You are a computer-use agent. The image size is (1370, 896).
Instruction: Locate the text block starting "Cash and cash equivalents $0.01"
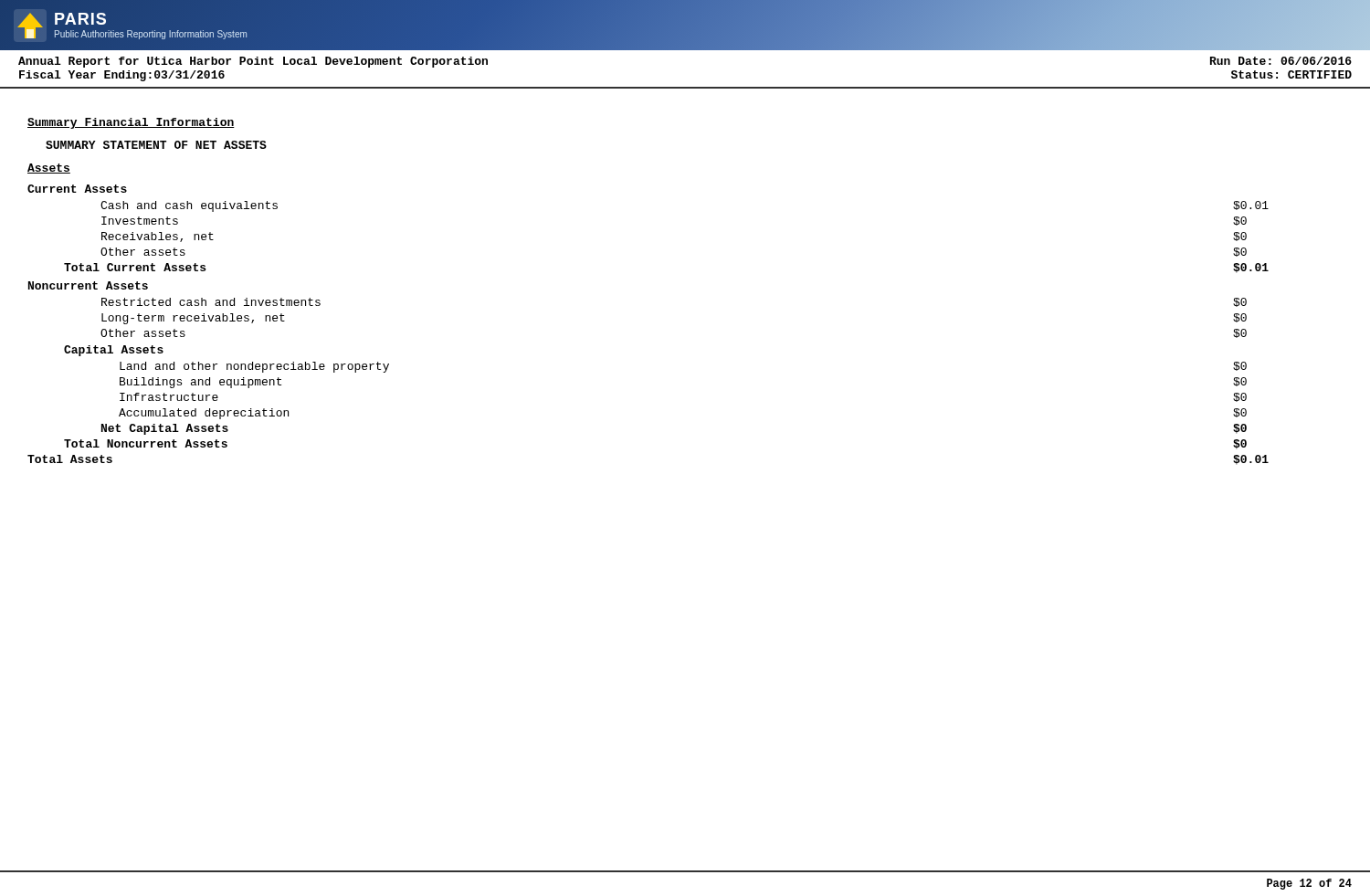tap(188, 206)
